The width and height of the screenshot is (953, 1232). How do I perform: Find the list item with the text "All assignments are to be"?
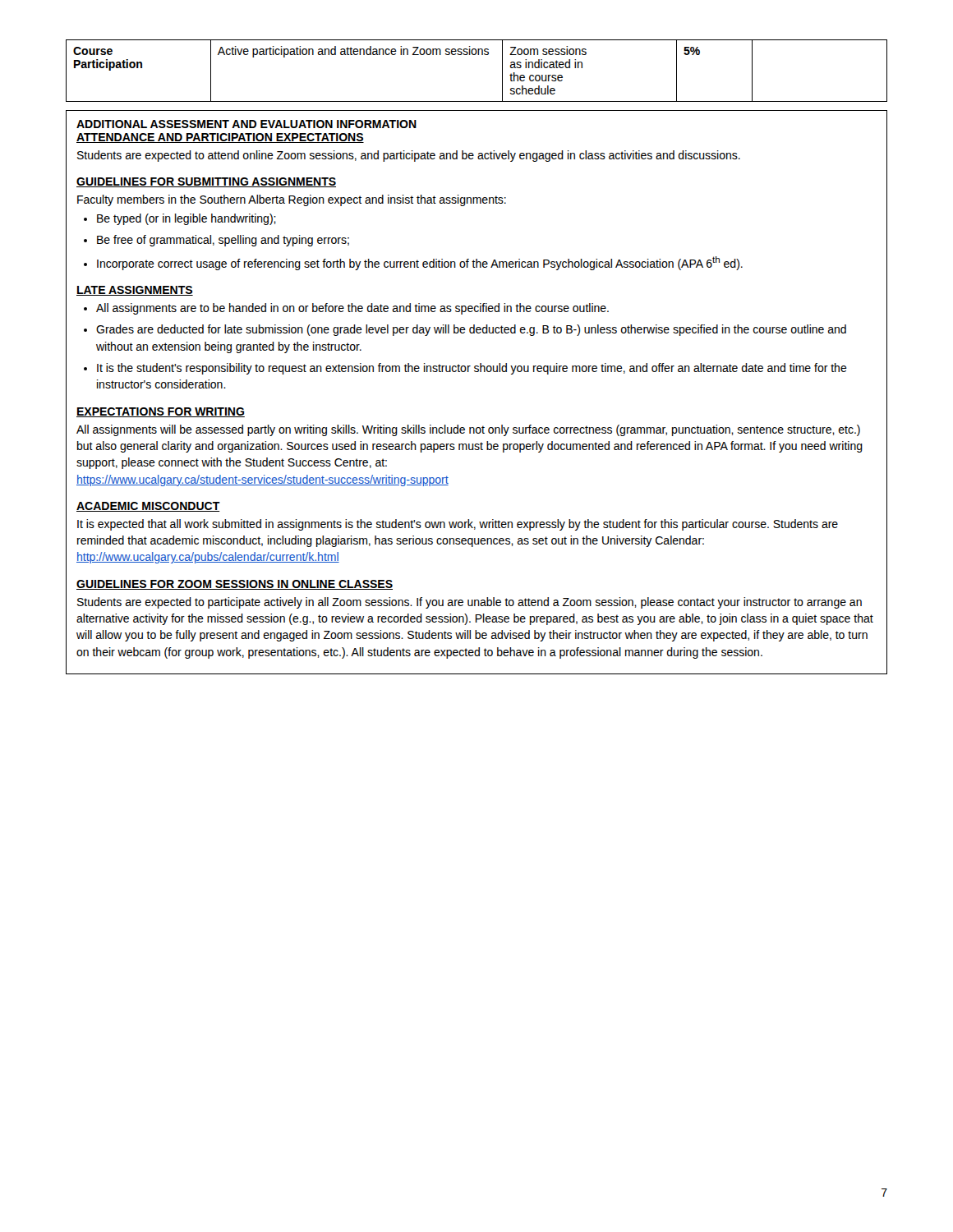pyautogui.click(x=486, y=308)
